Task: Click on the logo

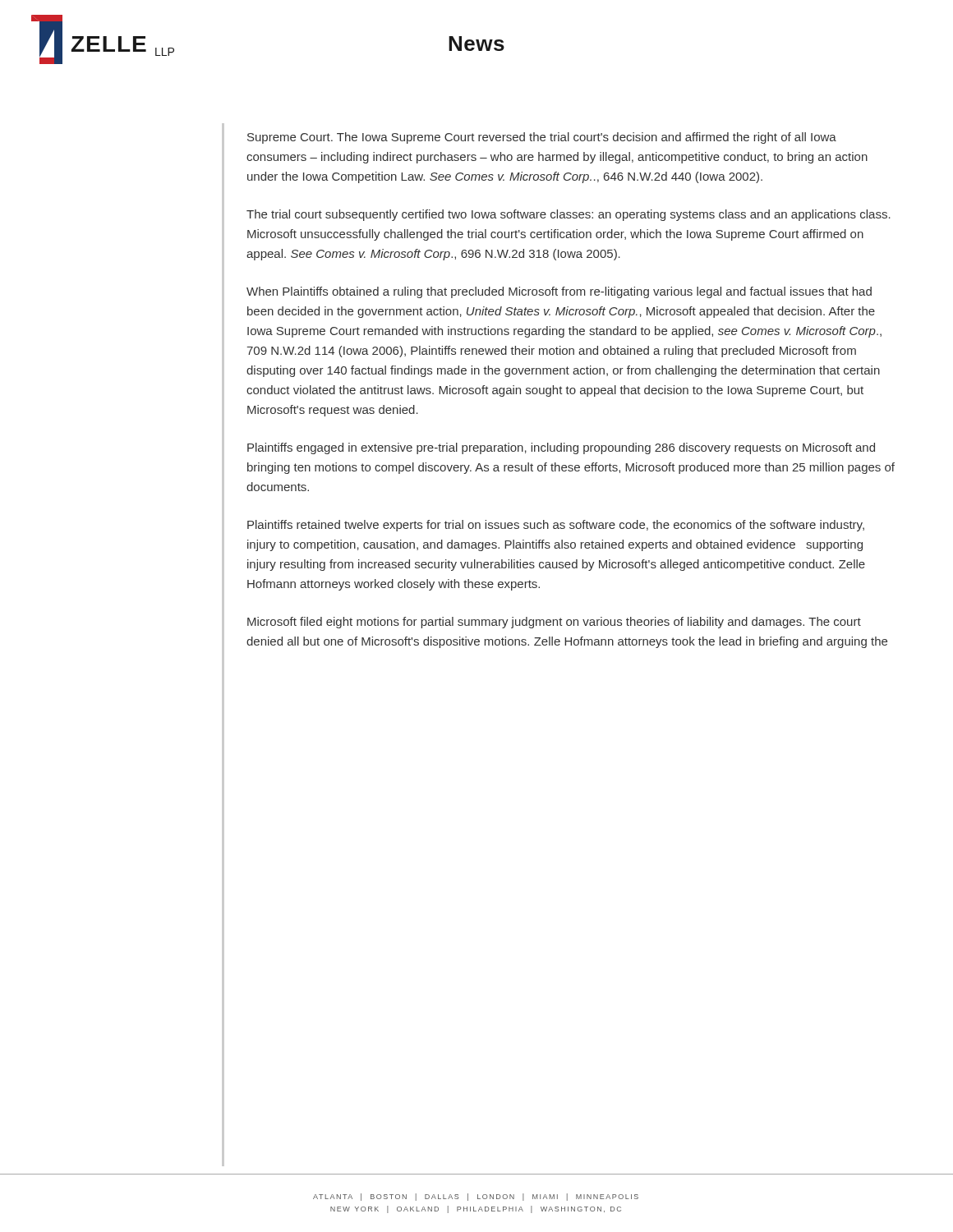Action: pyautogui.click(x=103, y=46)
